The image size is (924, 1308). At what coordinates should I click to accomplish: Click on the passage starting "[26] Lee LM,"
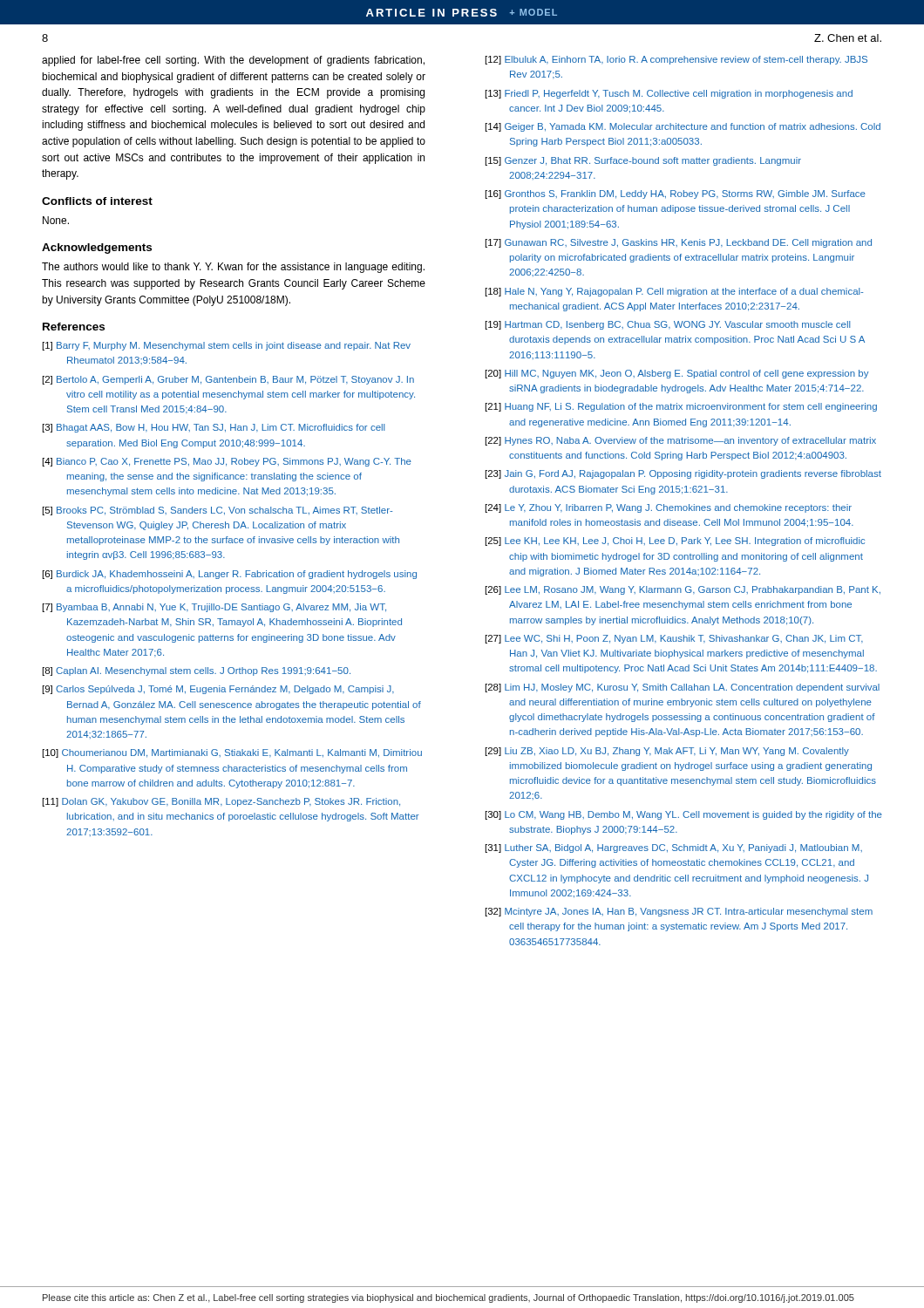pos(683,605)
